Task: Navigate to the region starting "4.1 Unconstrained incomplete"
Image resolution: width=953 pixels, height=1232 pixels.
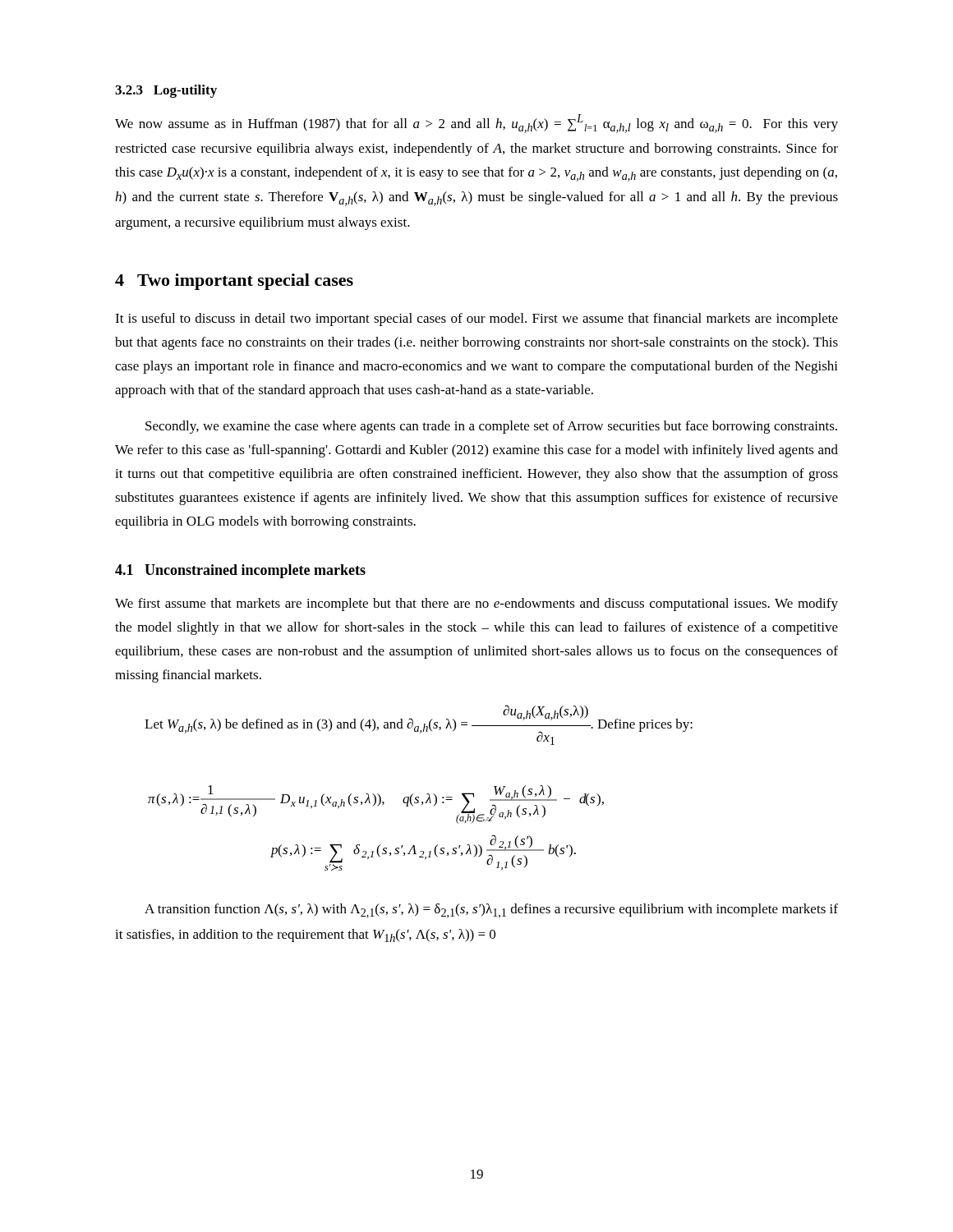Action: tap(240, 570)
